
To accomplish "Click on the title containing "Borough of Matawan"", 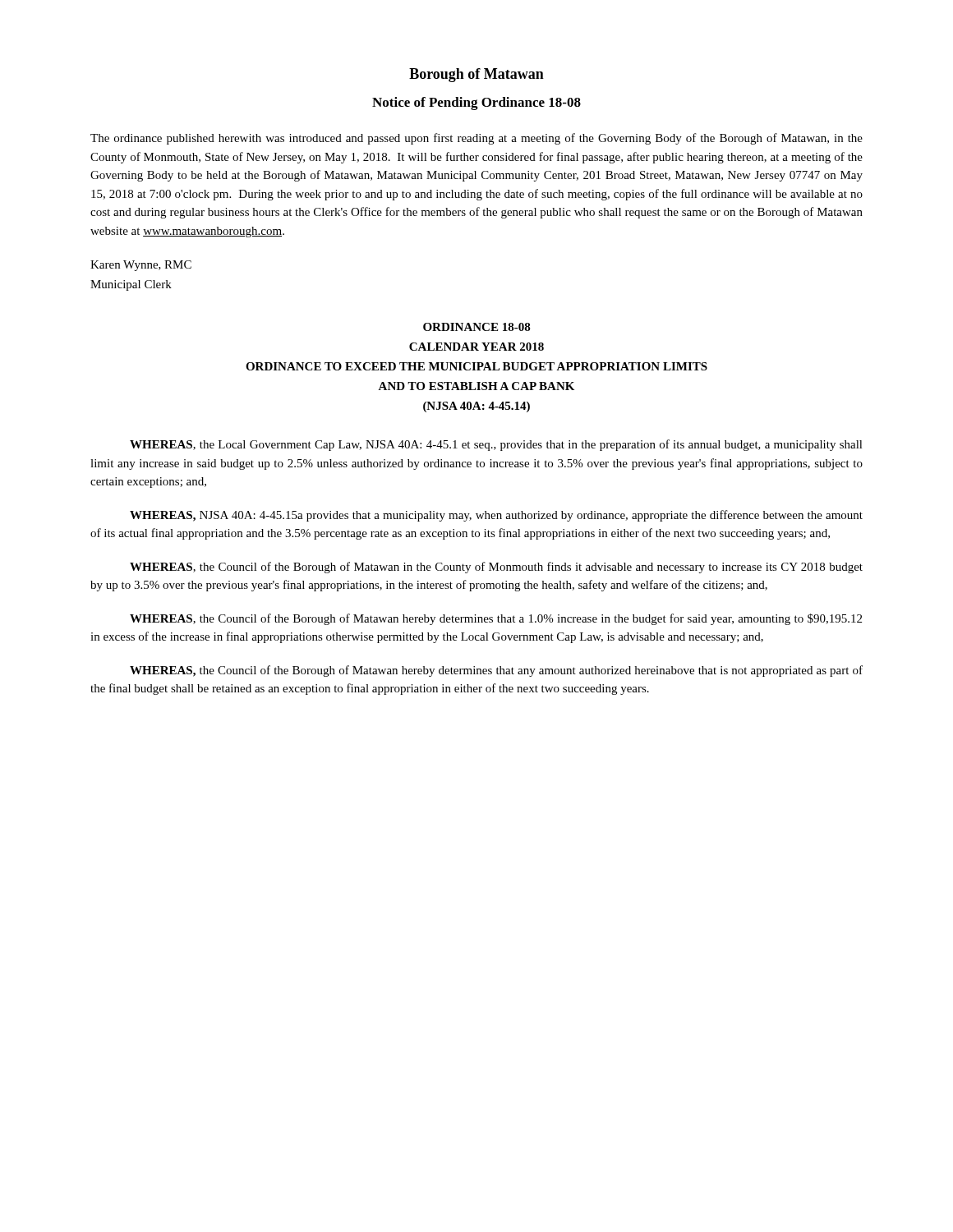I will coord(476,74).
